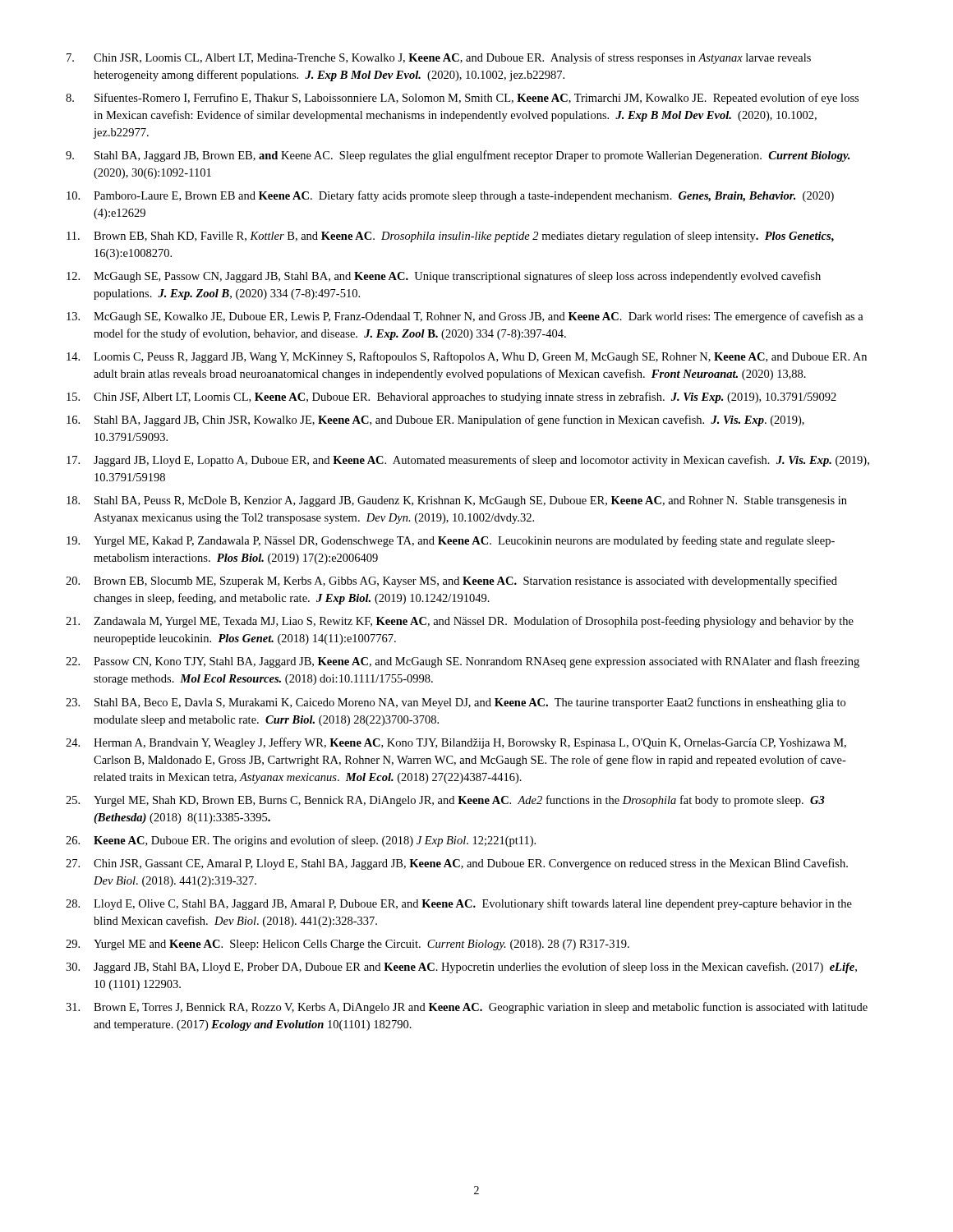Select the list item that says "20. Brown EB,"
This screenshot has height=1232, width=953.
468,590
